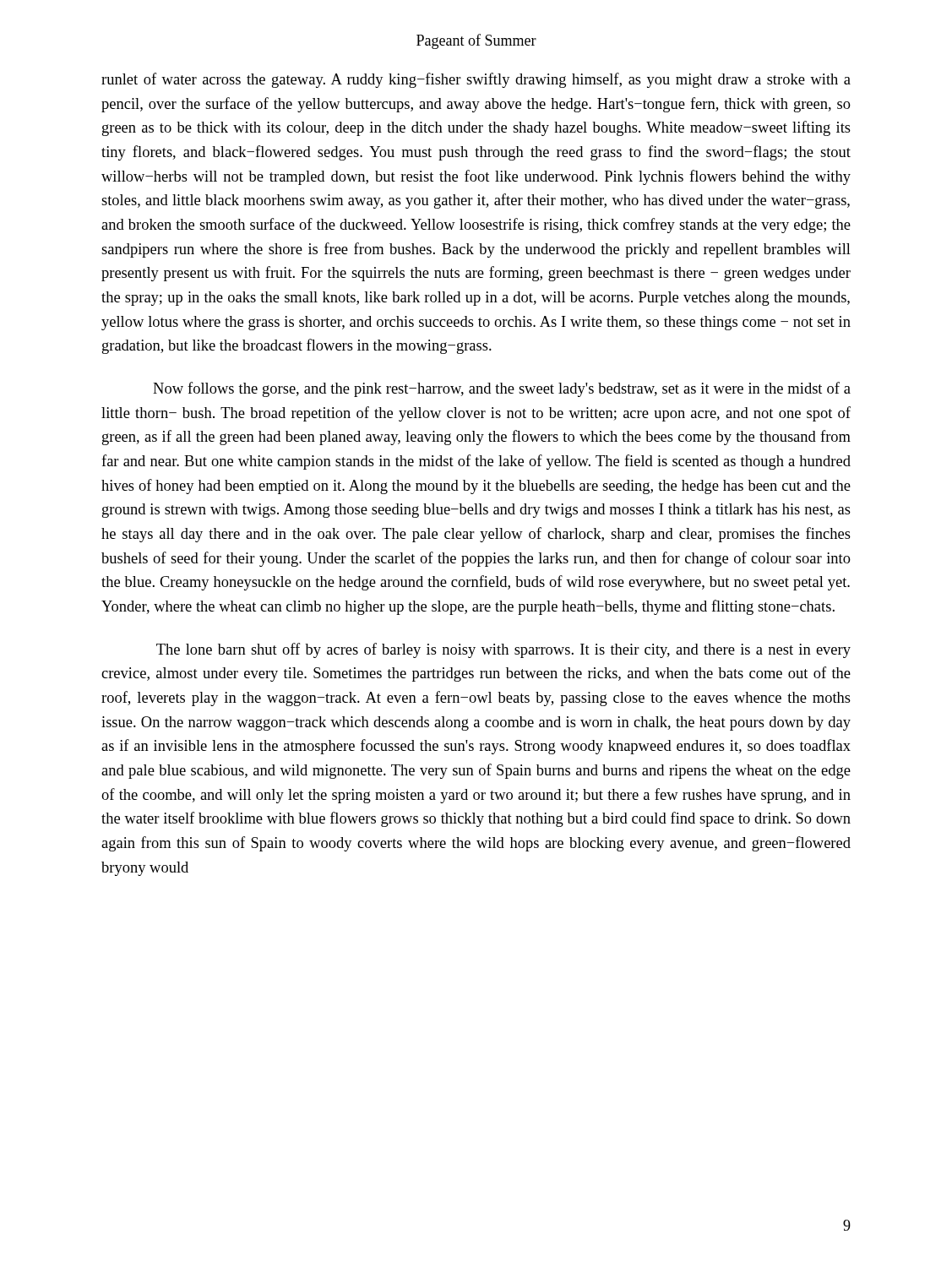Click on the block starting "The lone barn shut off by acres of"
The image size is (952, 1267).
click(x=476, y=758)
